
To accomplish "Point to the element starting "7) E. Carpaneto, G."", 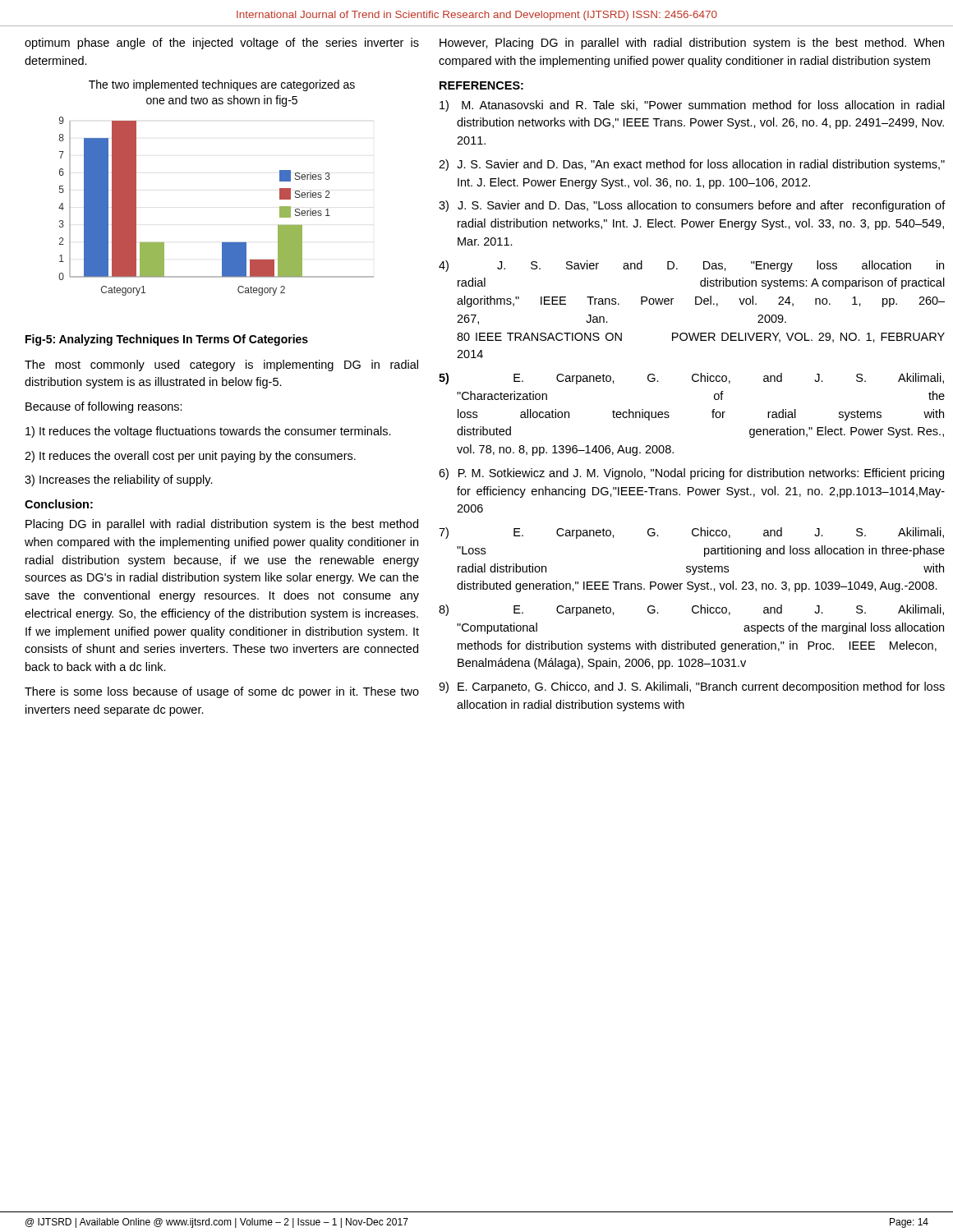I will [x=692, y=559].
